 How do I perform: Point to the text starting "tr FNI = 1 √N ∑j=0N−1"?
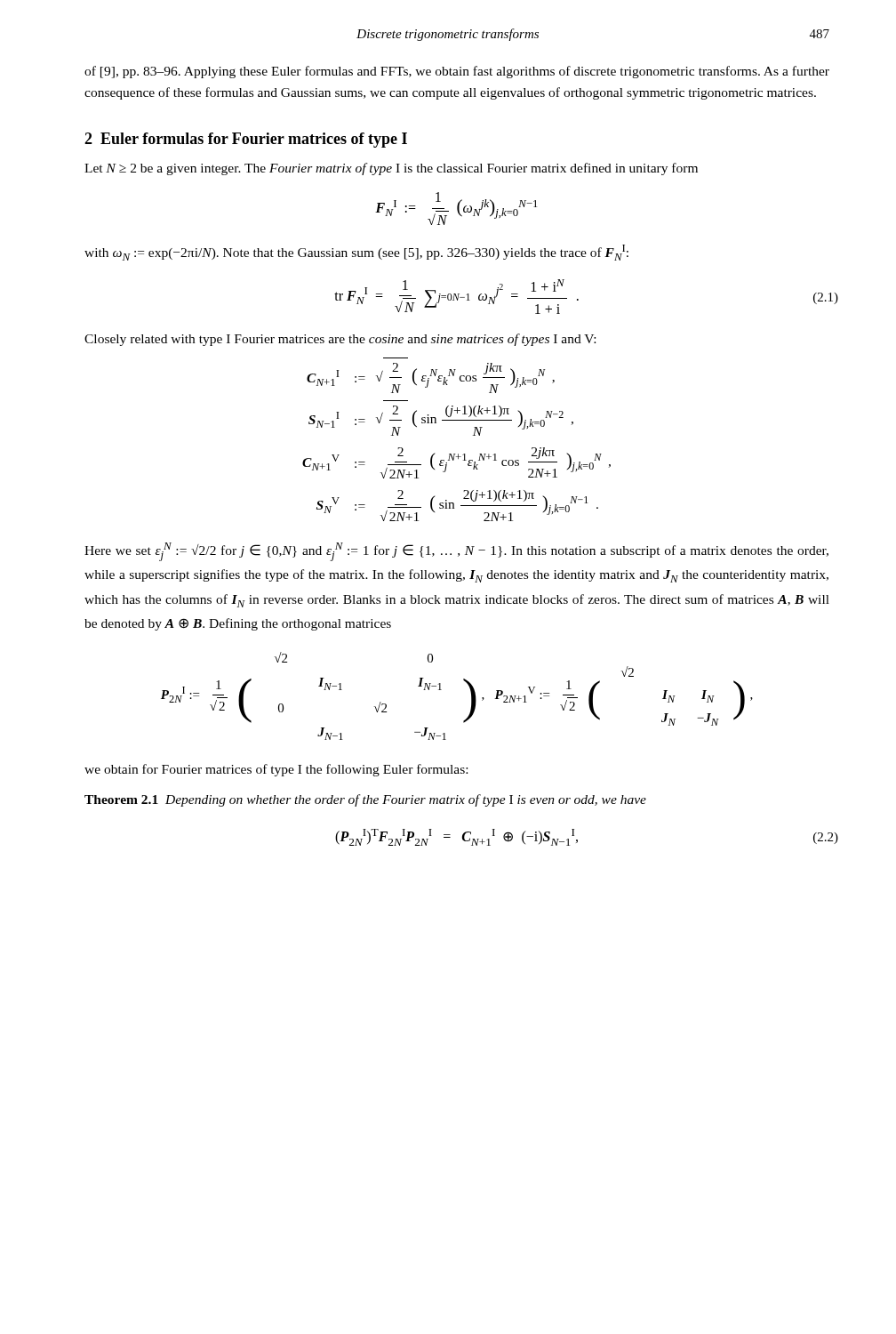pos(582,297)
